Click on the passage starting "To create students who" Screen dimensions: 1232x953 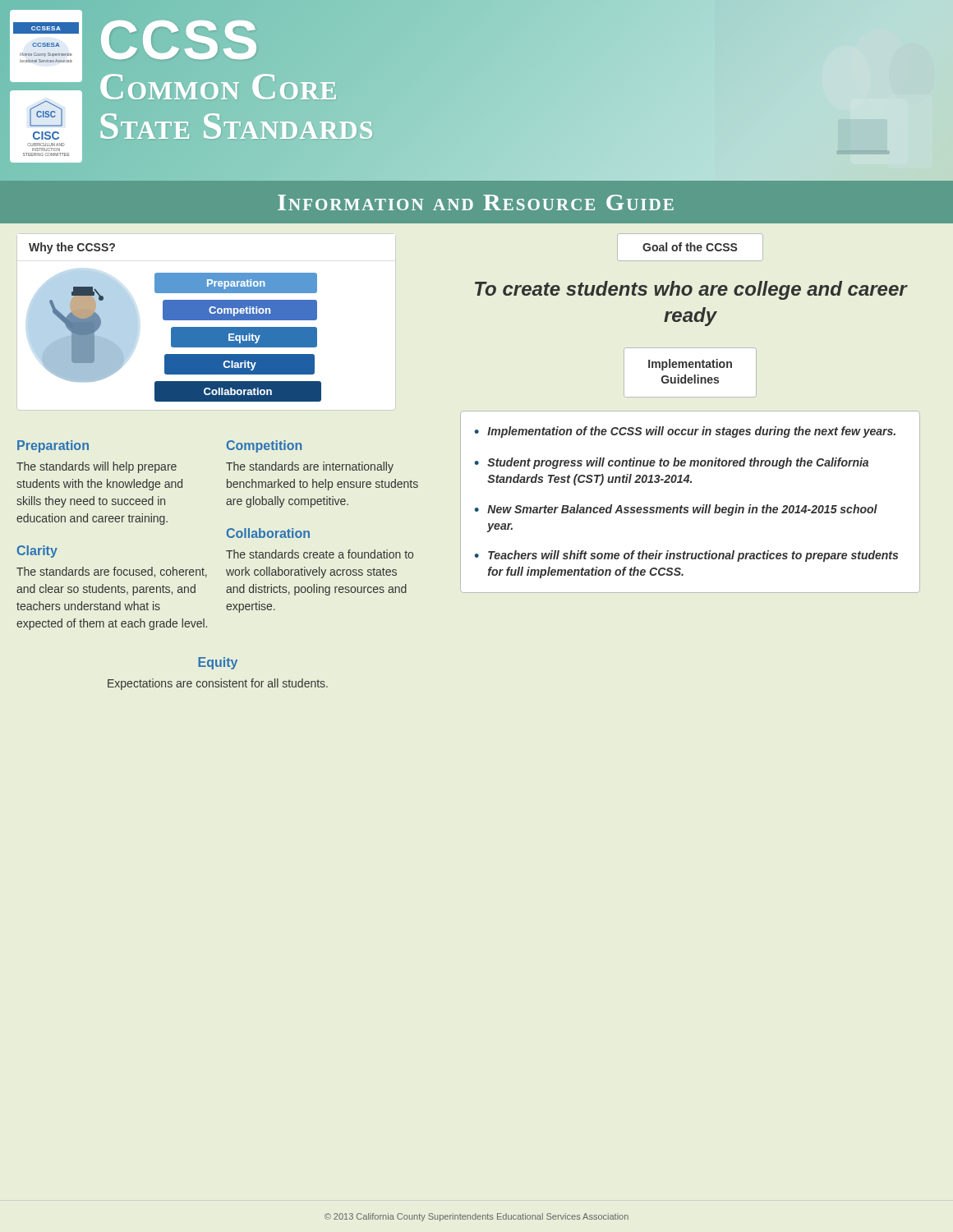[690, 302]
